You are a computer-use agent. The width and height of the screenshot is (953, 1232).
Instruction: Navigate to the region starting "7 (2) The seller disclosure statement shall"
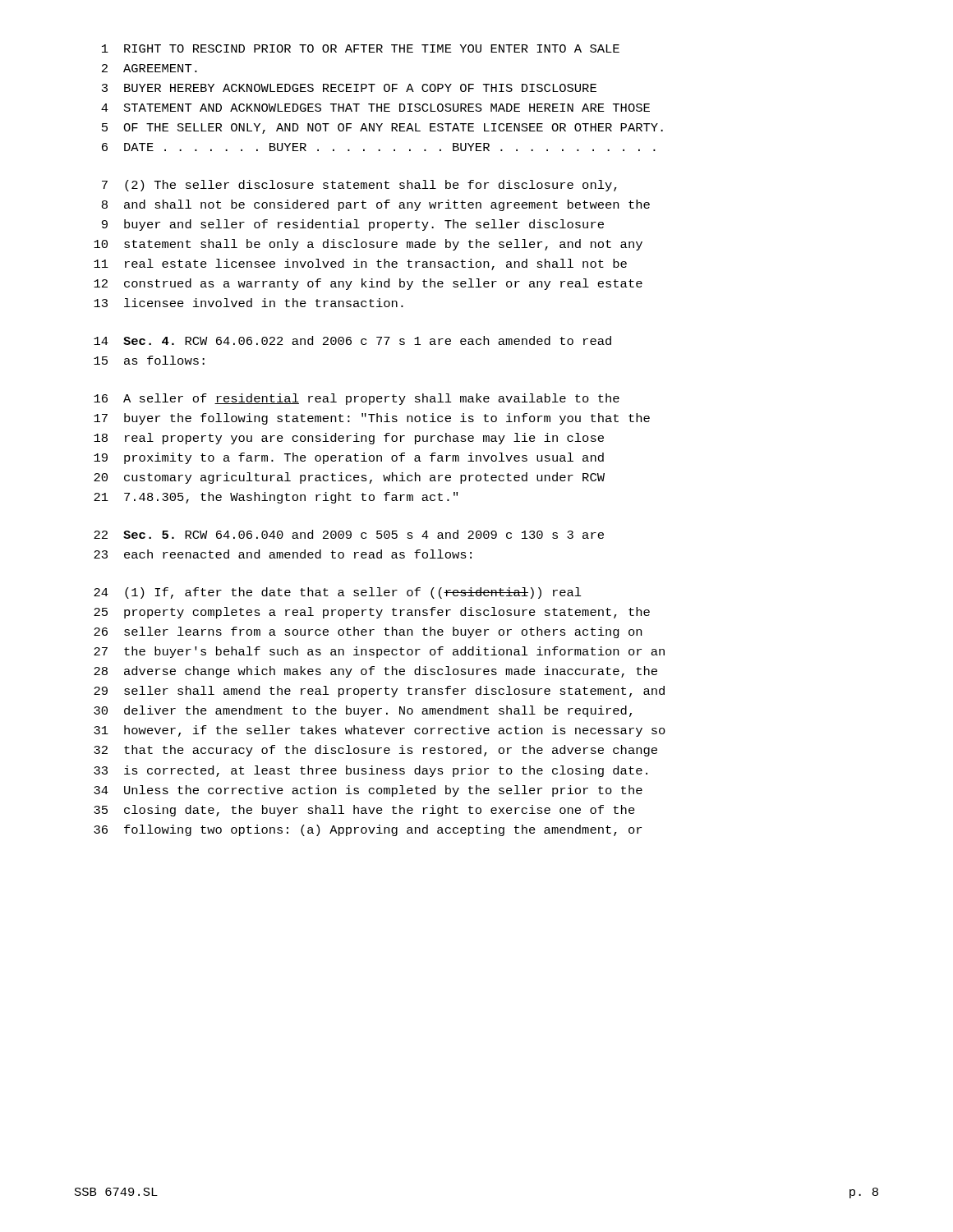click(476, 245)
